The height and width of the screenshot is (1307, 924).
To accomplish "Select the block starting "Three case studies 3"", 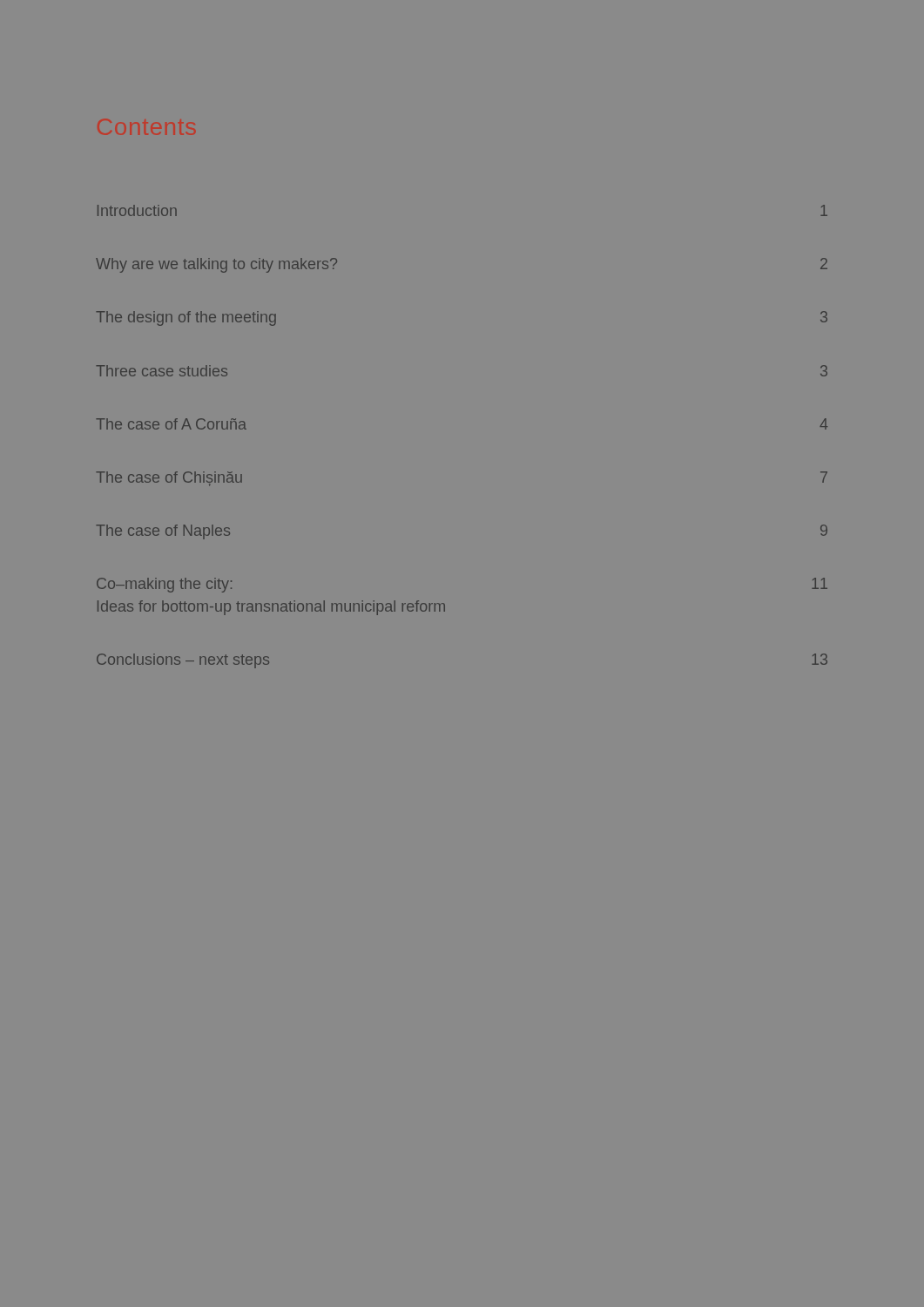I will (x=162, y=372).
